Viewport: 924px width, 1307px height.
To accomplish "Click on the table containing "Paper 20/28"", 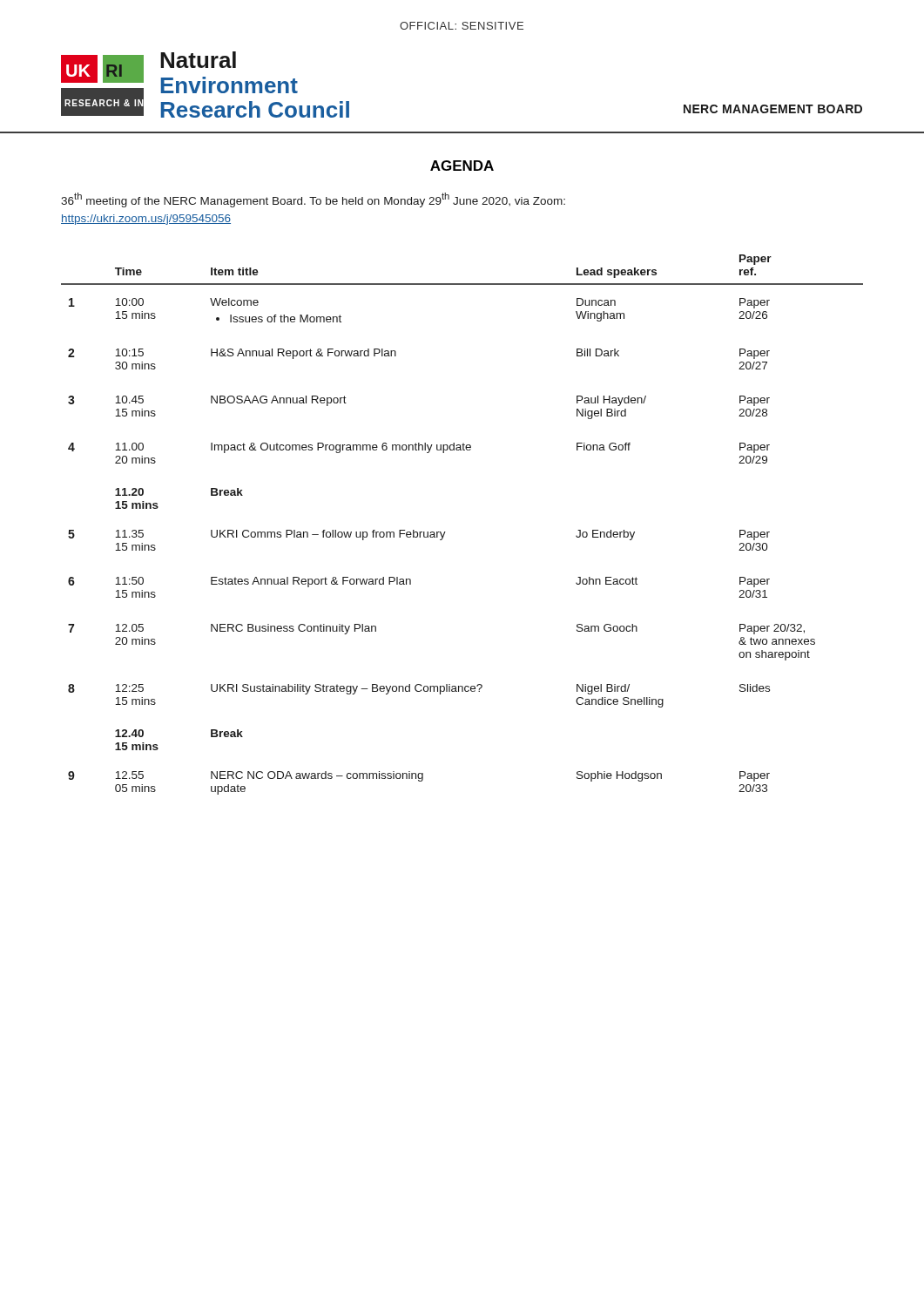I will point(462,526).
